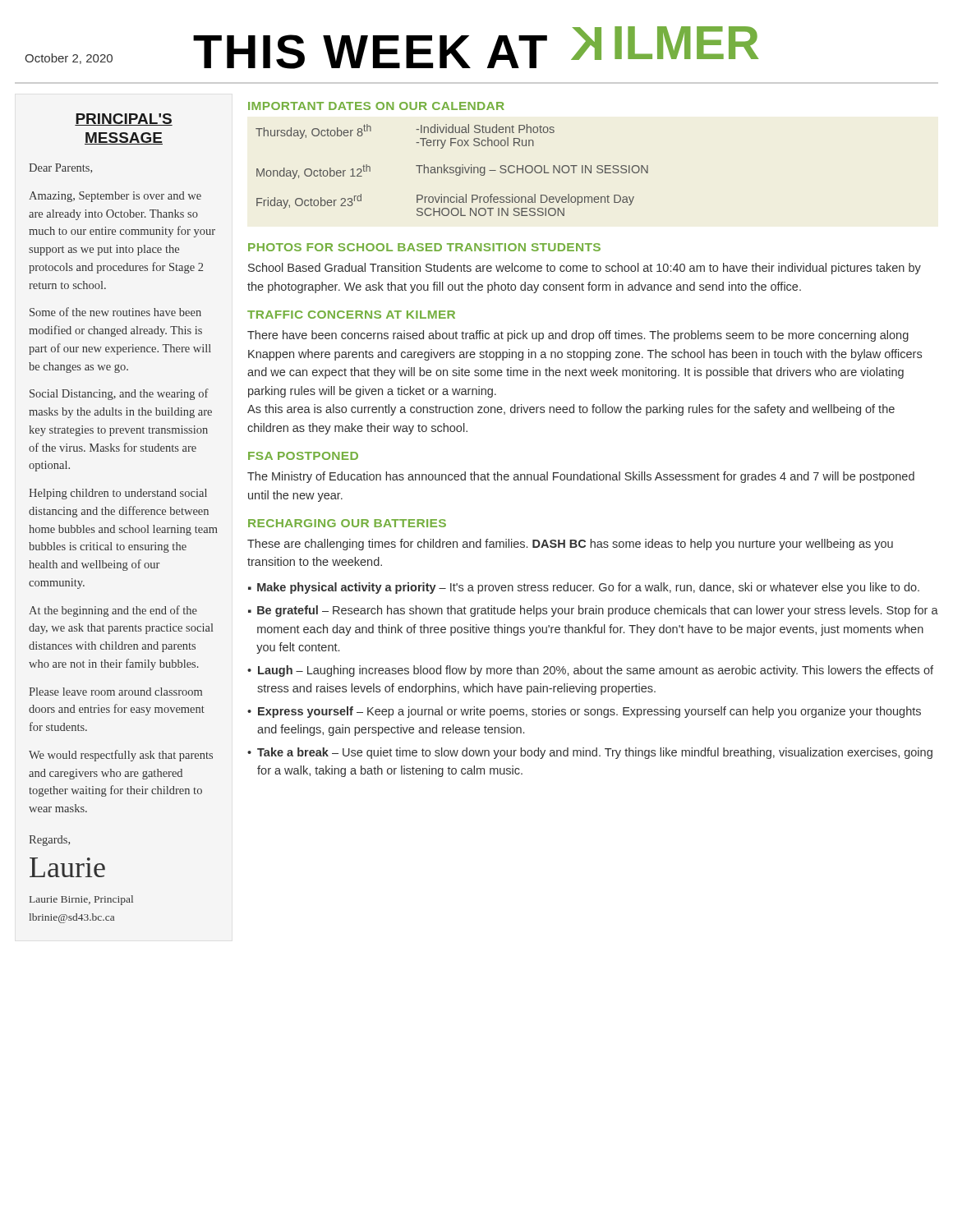This screenshot has width=953, height=1232.
Task: Where is the passage that starts "Be grateful – Research has shown that gratitude"?
Action: pyautogui.click(x=597, y=629)
